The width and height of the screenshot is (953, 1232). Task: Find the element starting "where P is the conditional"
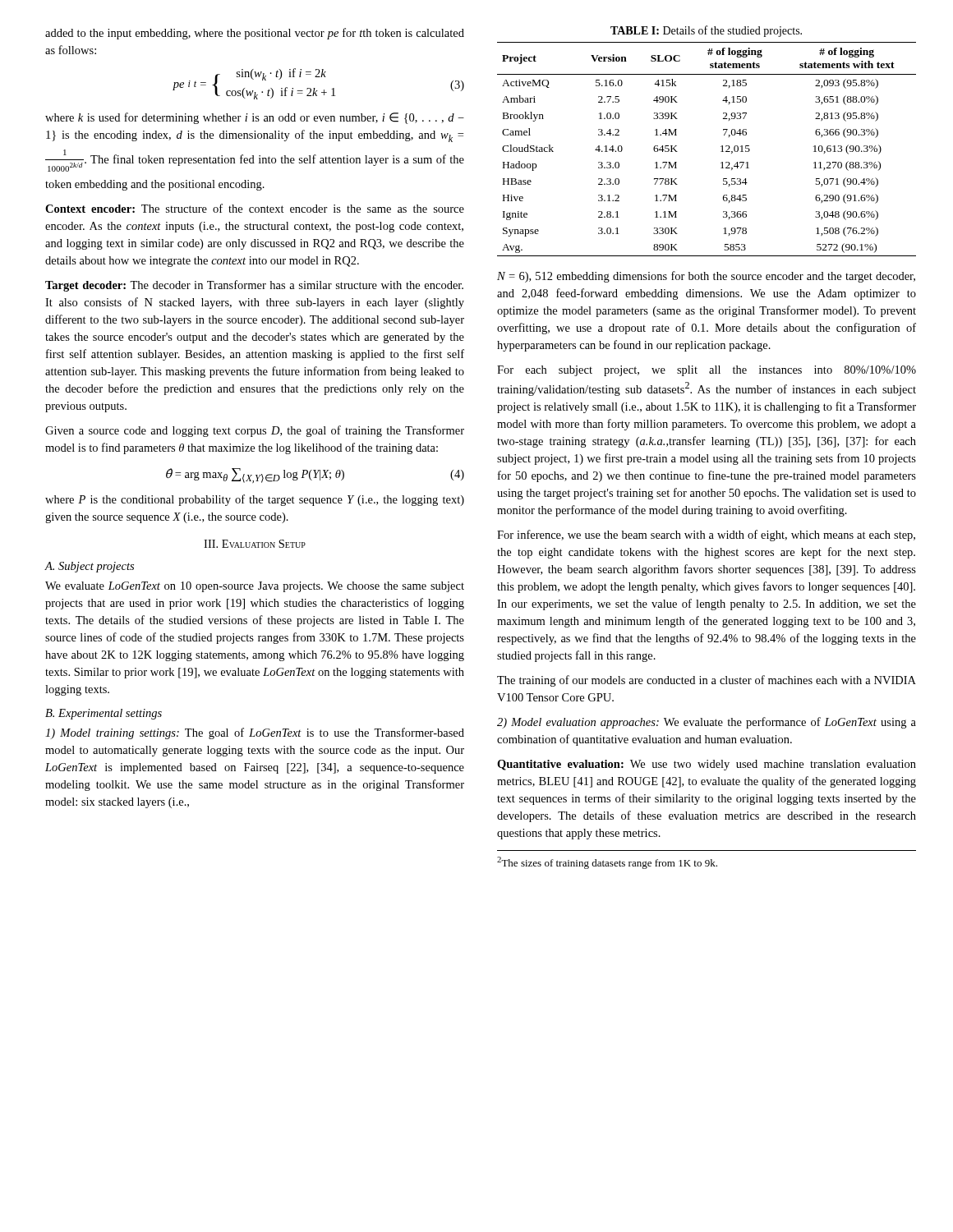255,508
